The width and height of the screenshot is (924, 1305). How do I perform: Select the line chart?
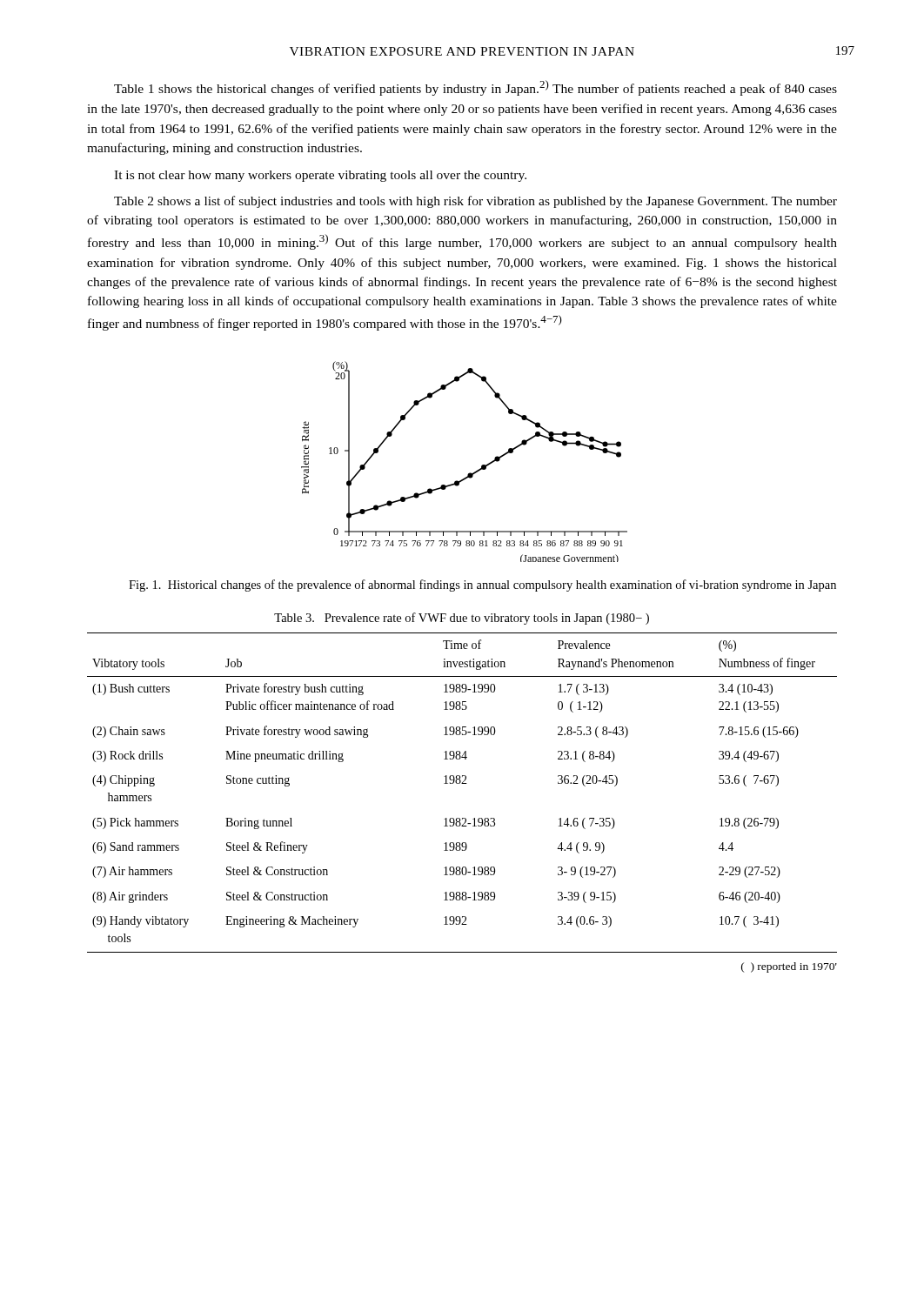462,460
